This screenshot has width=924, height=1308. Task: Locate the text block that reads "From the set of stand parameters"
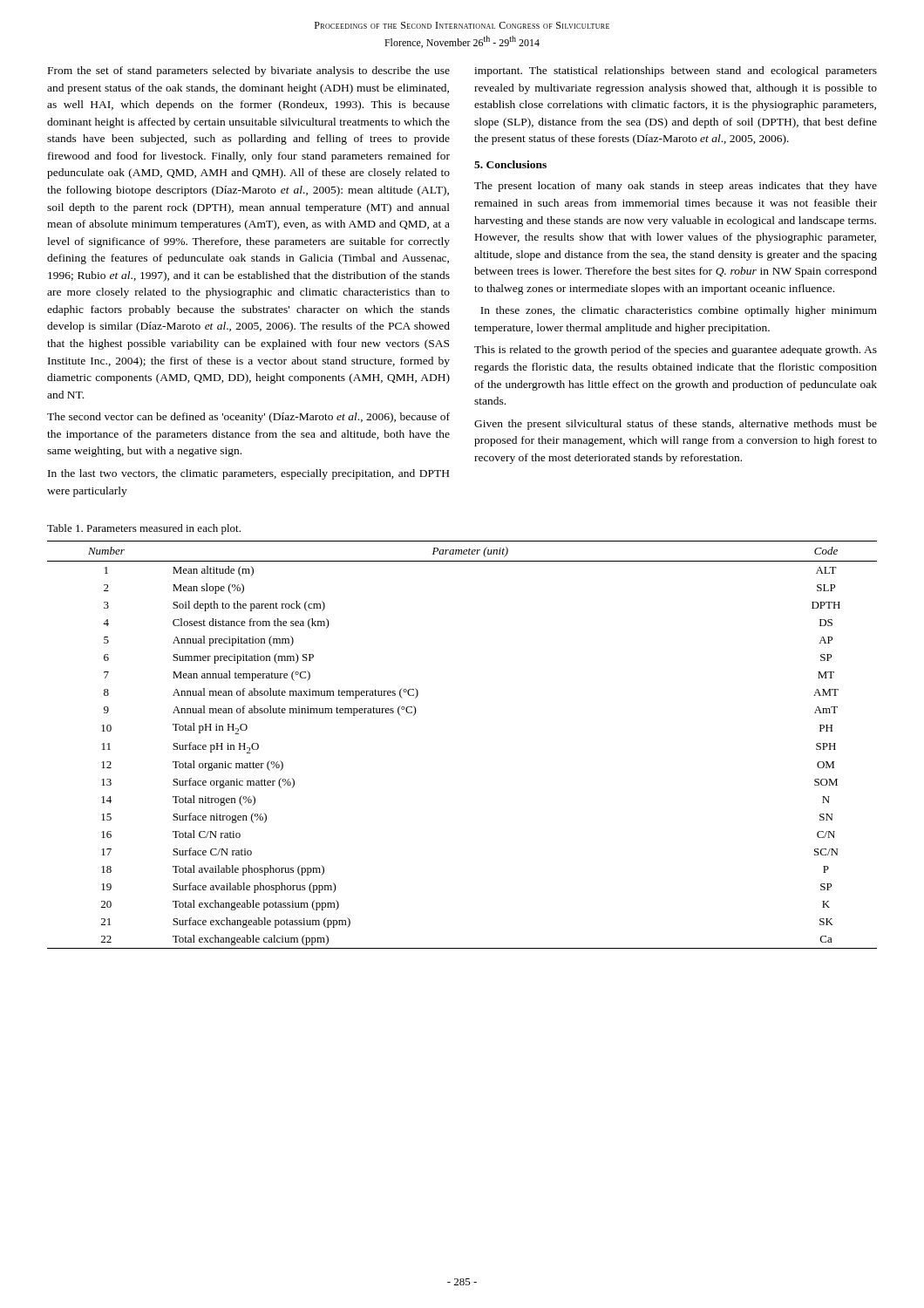coord(248,280)
